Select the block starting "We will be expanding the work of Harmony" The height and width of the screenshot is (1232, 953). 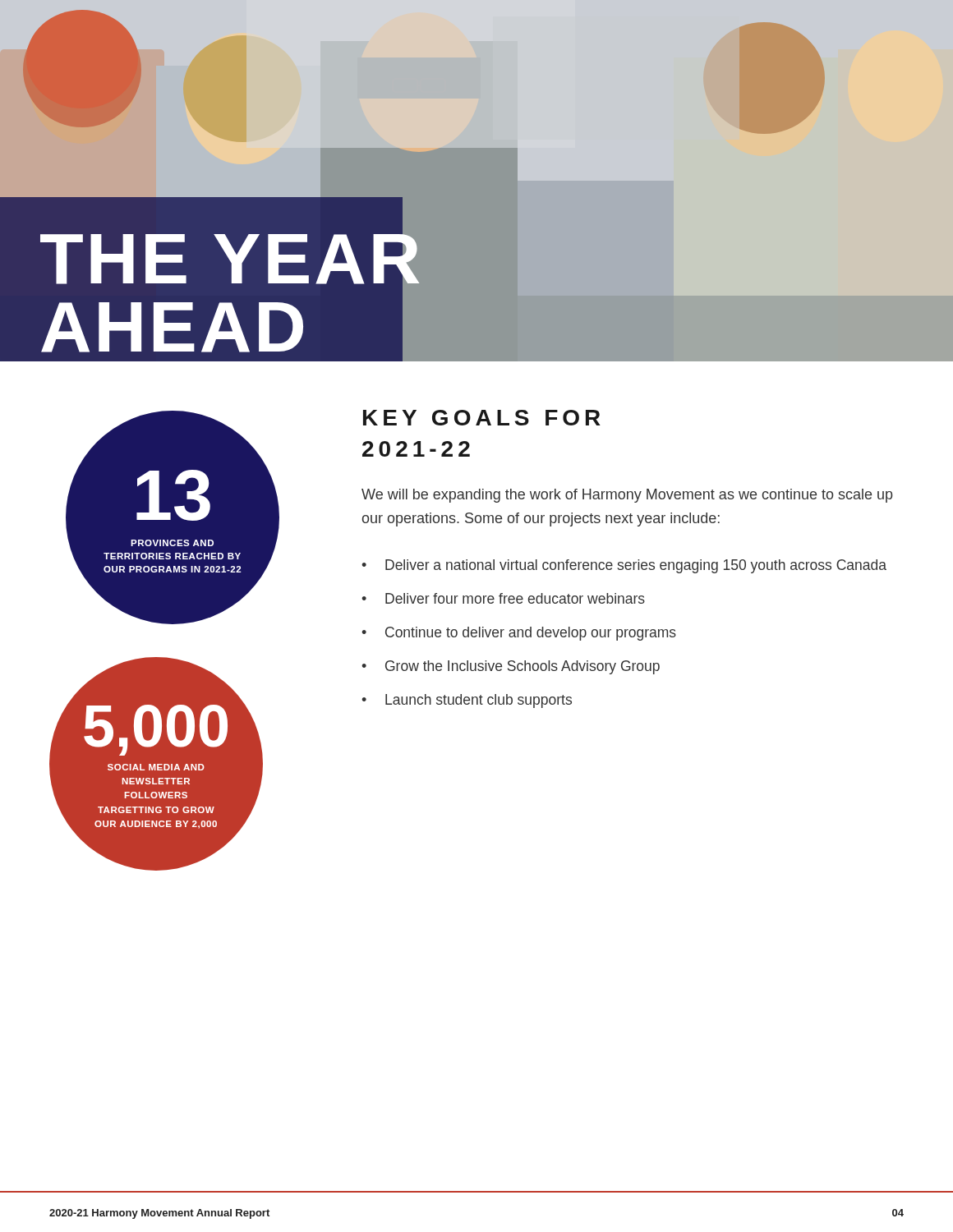click(x=633, y=507)
